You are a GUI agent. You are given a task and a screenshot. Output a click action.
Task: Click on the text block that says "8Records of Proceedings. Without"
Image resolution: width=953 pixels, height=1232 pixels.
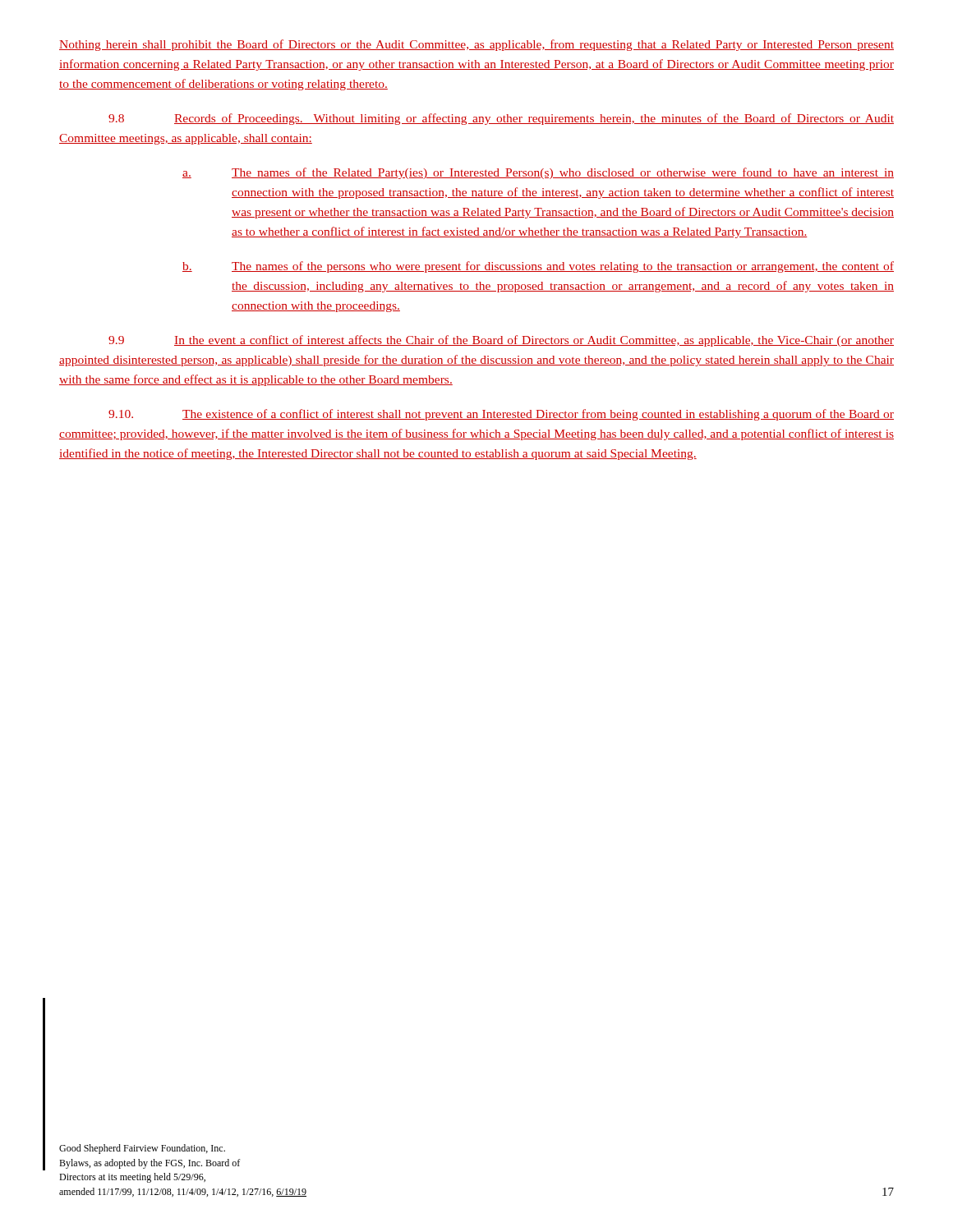(x=476, y=127)
